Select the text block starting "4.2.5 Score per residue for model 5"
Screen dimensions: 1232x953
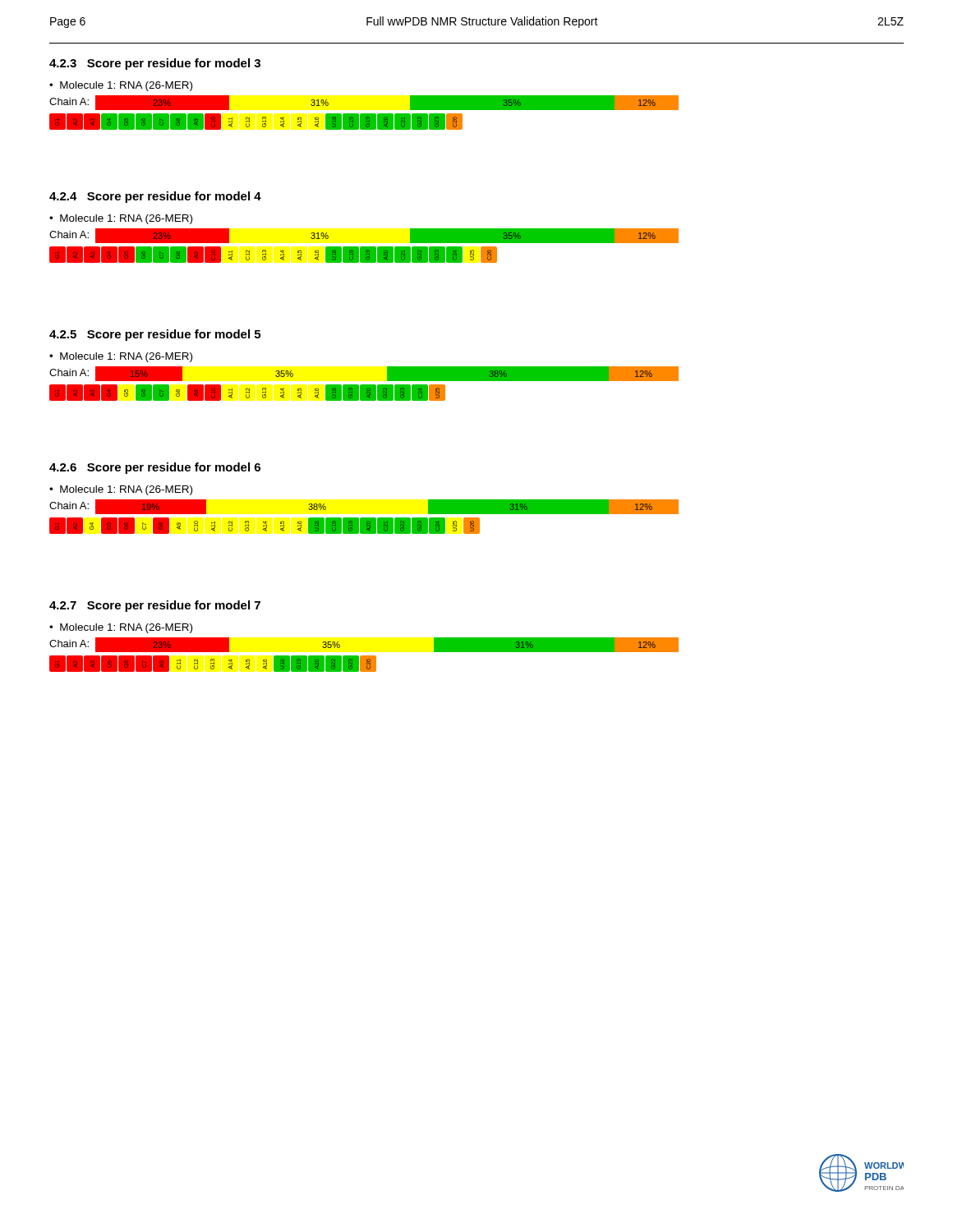tap(155, 334)
